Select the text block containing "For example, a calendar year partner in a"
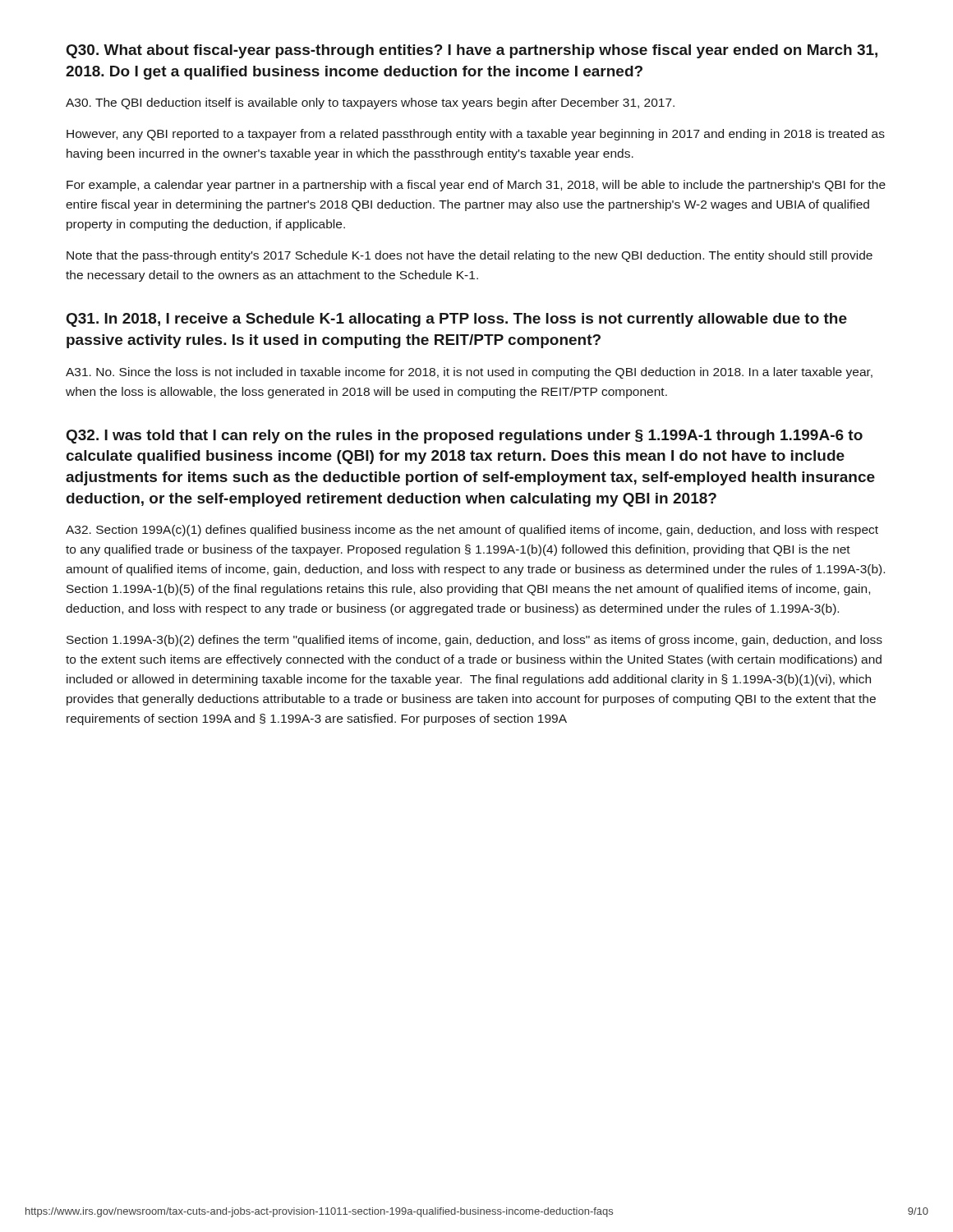 476,204
